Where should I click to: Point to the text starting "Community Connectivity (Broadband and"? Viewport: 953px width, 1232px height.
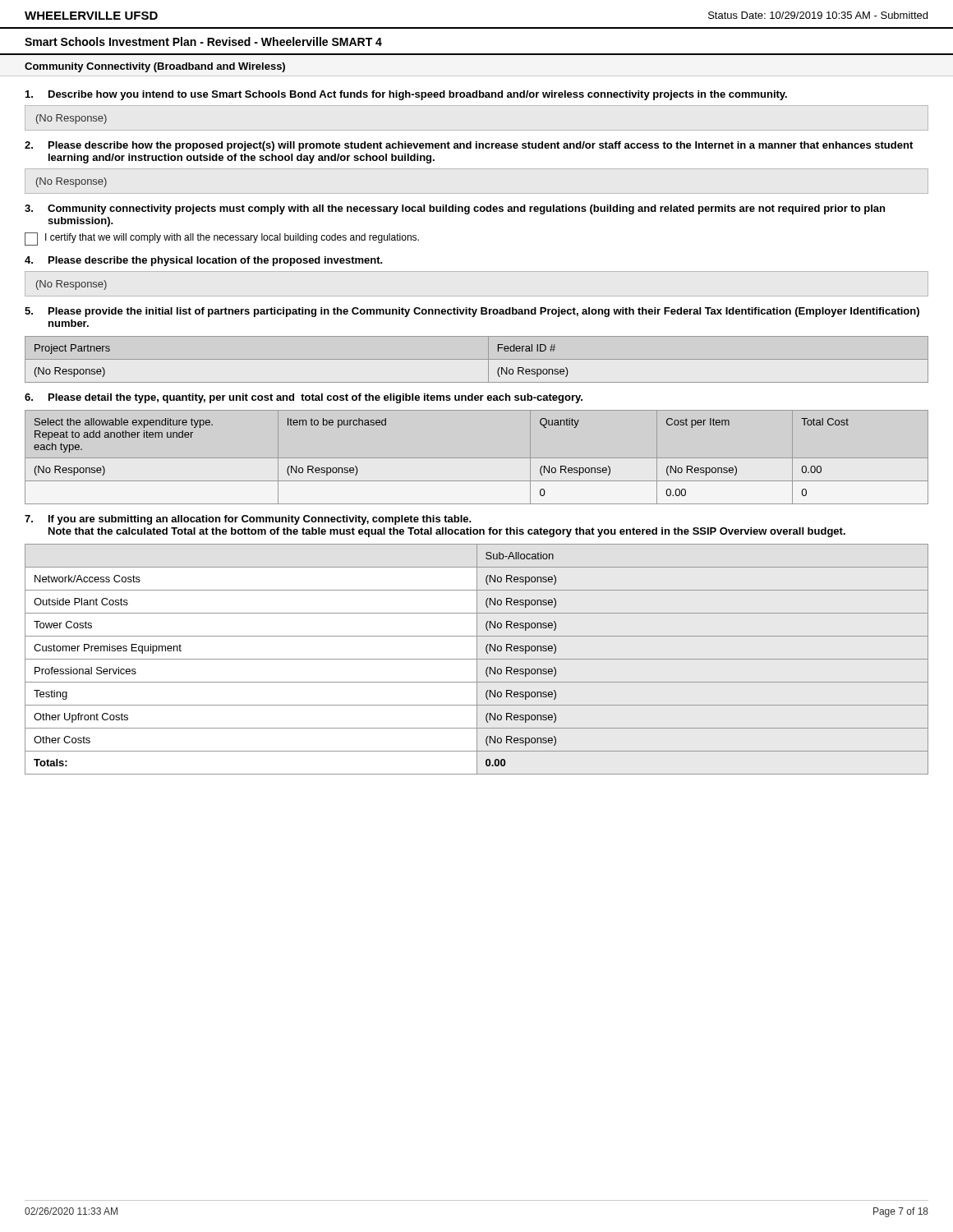pos(155,66)
